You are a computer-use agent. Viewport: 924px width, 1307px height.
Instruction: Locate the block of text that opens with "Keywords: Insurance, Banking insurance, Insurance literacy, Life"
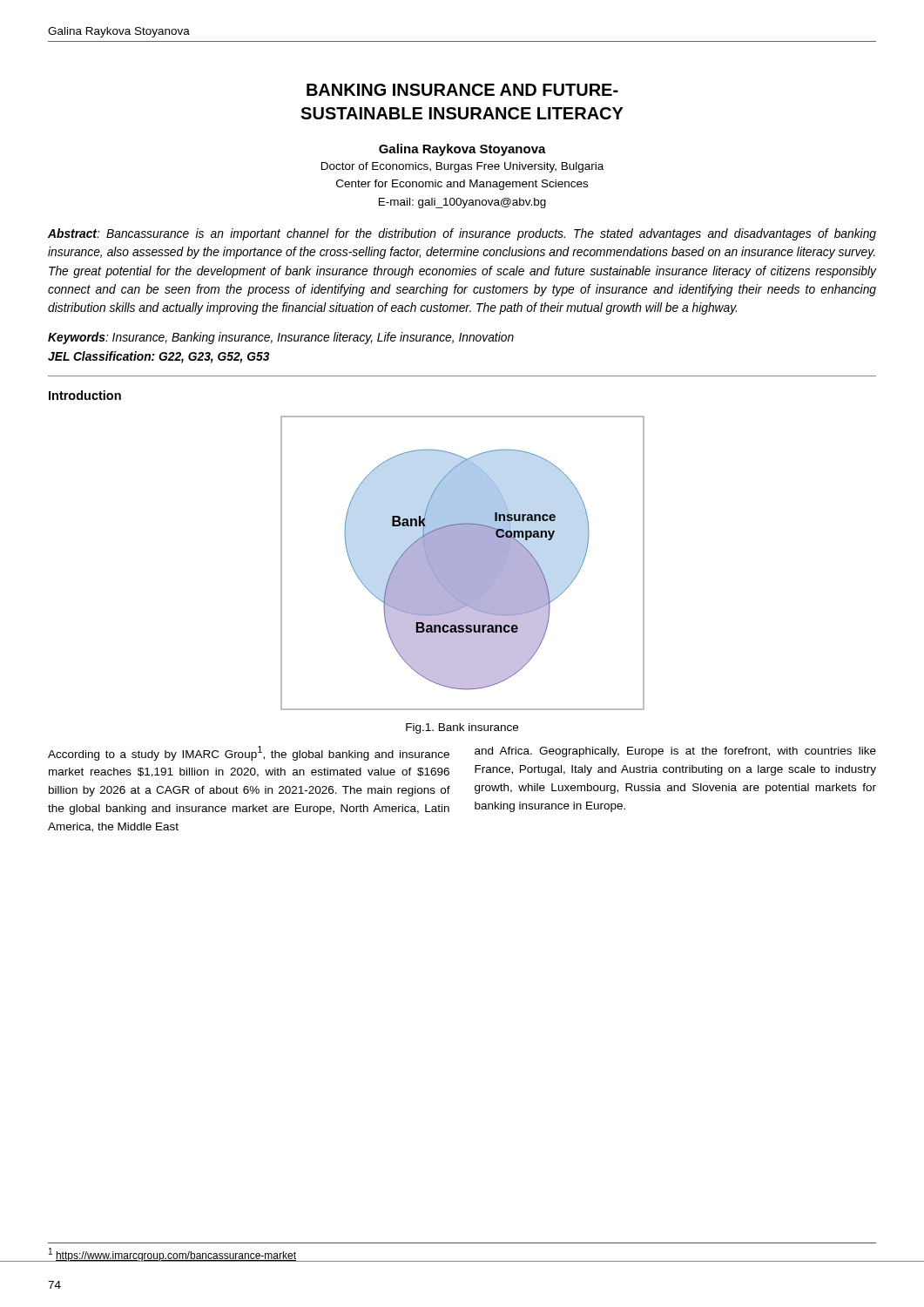(281, 337)
